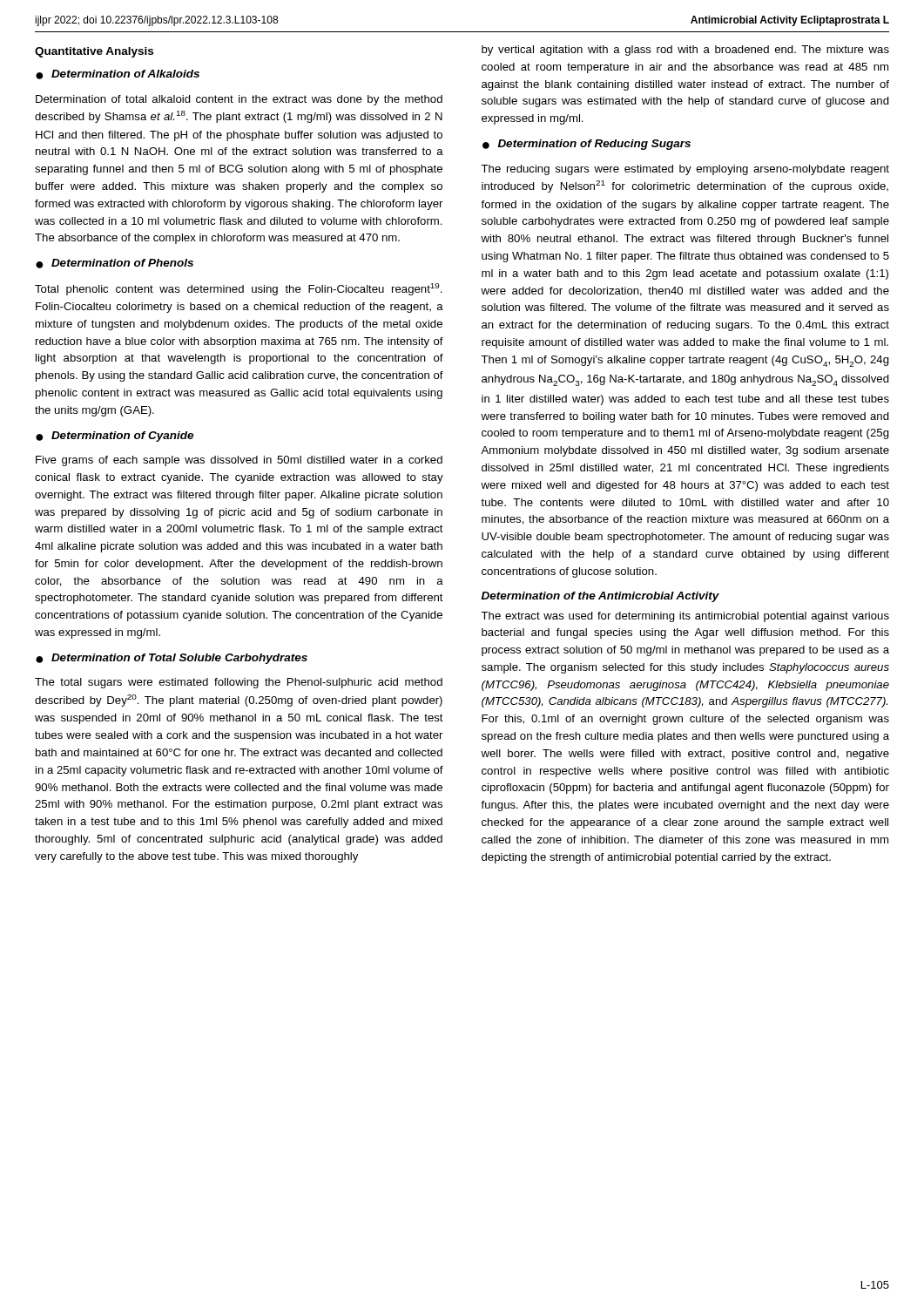Where does it say "● Determination of Cyanide"?
924x1307 pixels.
[114, 437]
